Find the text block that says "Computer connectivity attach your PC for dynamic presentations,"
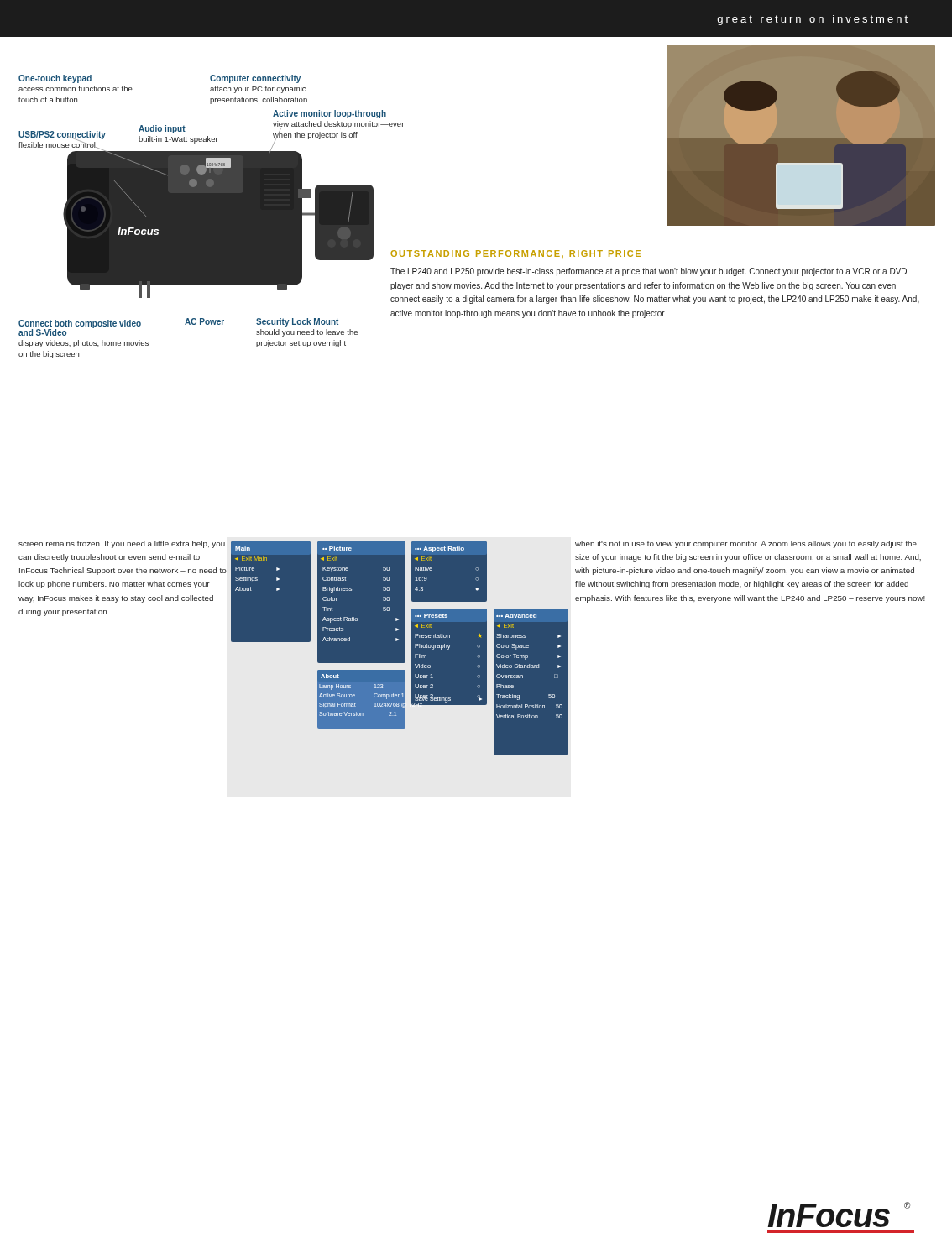 [281, 90]
